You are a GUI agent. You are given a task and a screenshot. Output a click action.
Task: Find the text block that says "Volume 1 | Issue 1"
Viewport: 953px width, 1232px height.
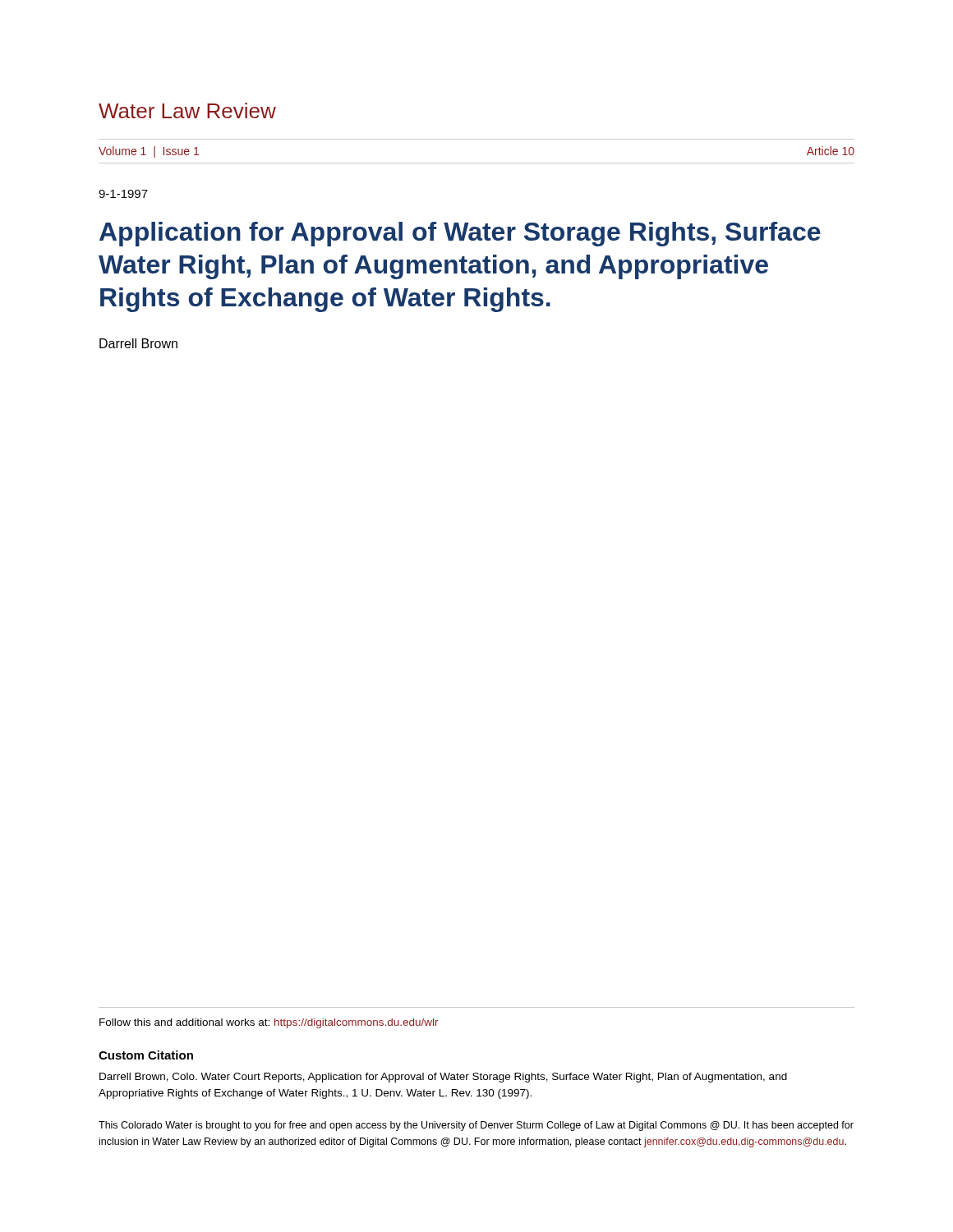476,151
